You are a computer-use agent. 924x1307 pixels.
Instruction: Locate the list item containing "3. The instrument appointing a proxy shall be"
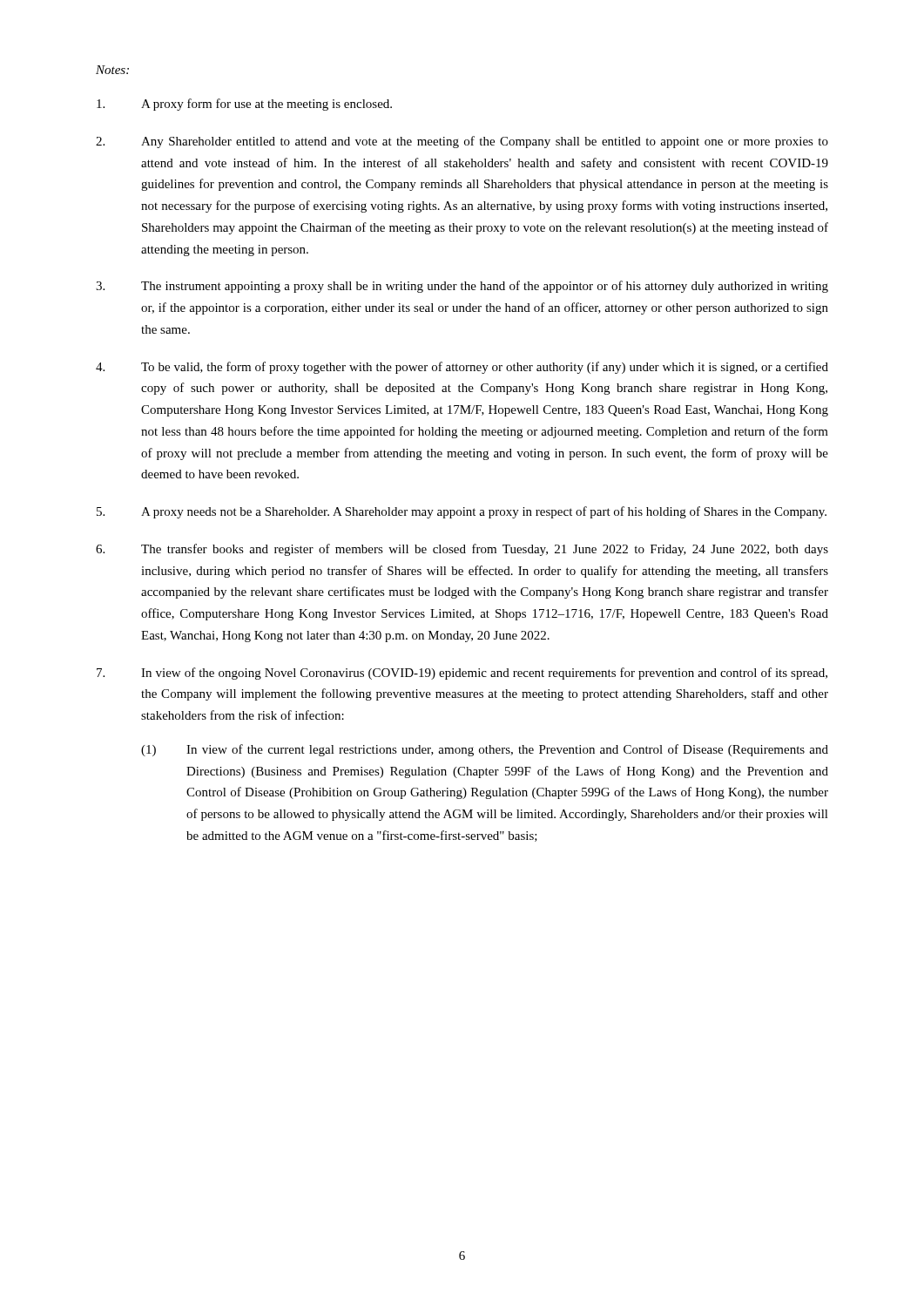[x=462, y=308]
